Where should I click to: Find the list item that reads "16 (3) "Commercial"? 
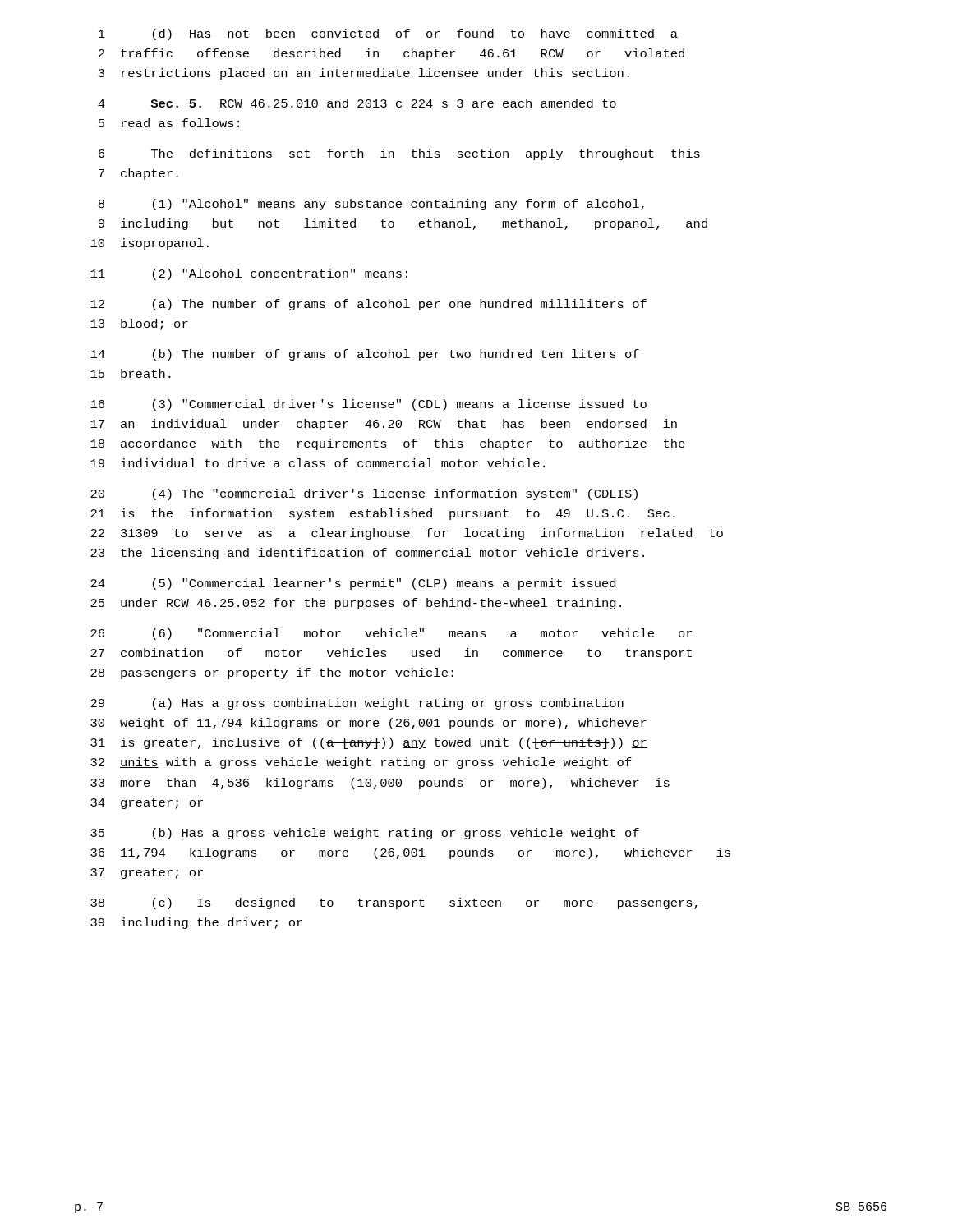click(481, 435)
